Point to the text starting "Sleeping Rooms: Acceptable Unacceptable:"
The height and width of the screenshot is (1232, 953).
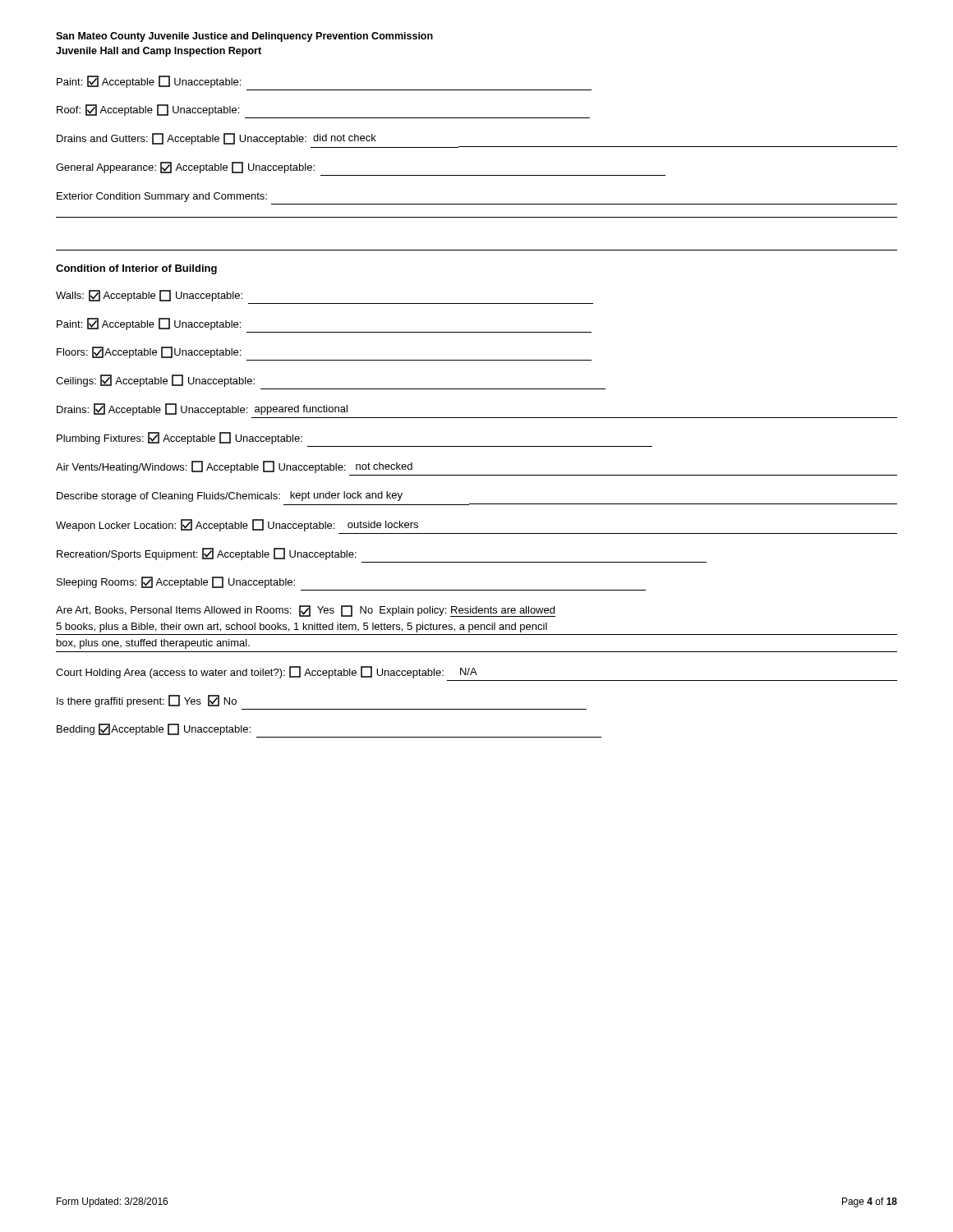(351, 582)
